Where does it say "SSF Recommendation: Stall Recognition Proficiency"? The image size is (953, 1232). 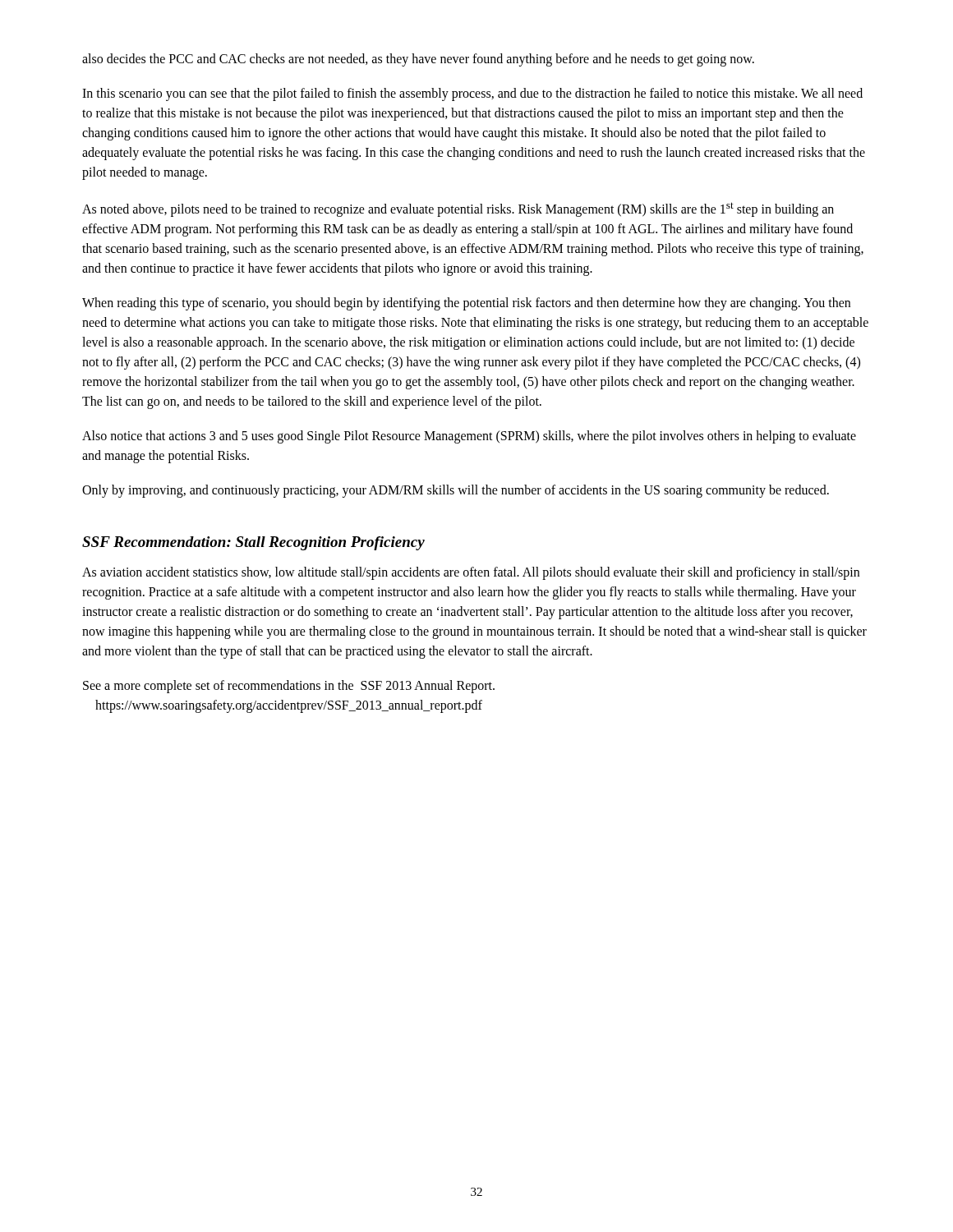click(253, 542)
